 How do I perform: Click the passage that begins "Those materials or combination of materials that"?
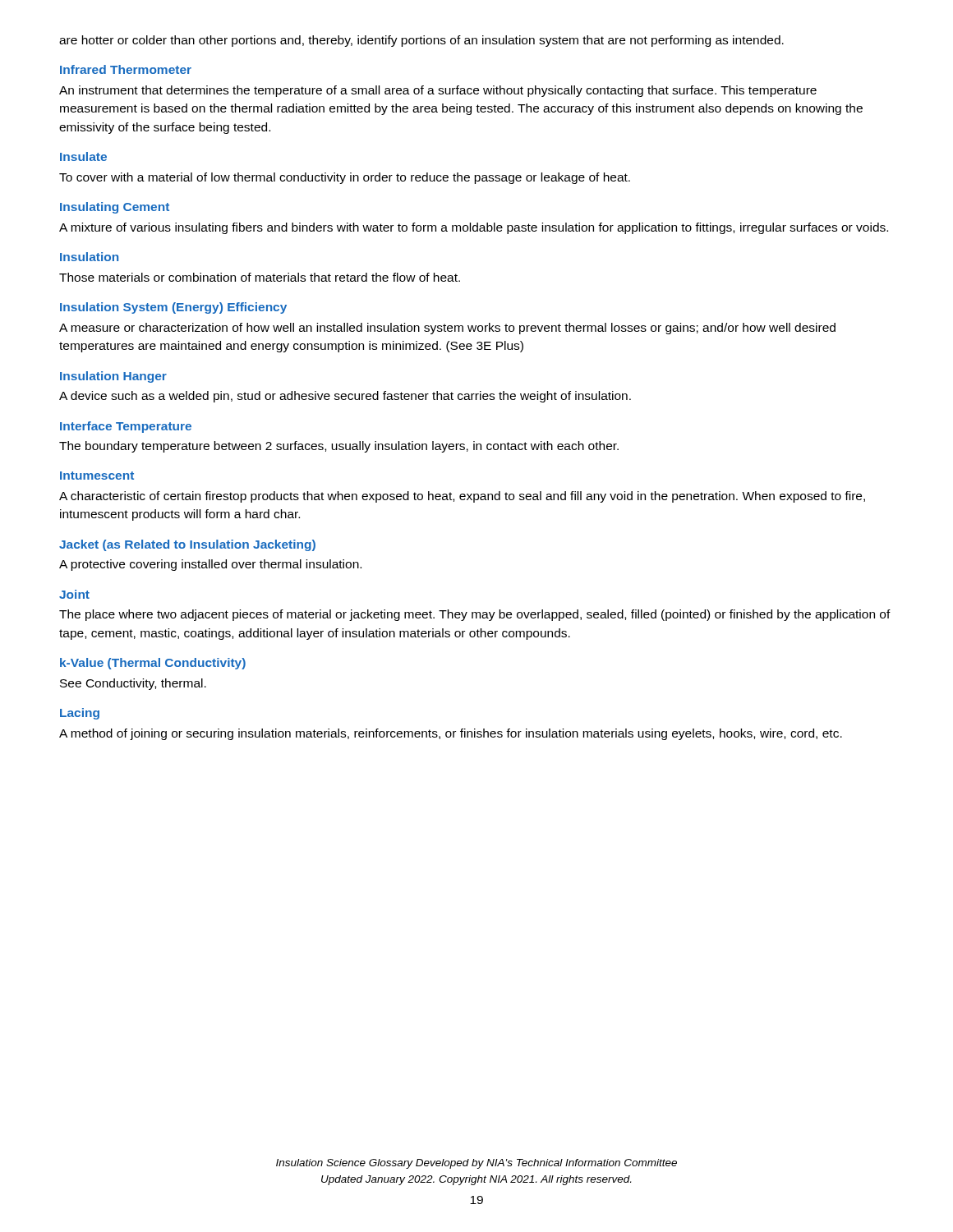(x=260, y=277)
